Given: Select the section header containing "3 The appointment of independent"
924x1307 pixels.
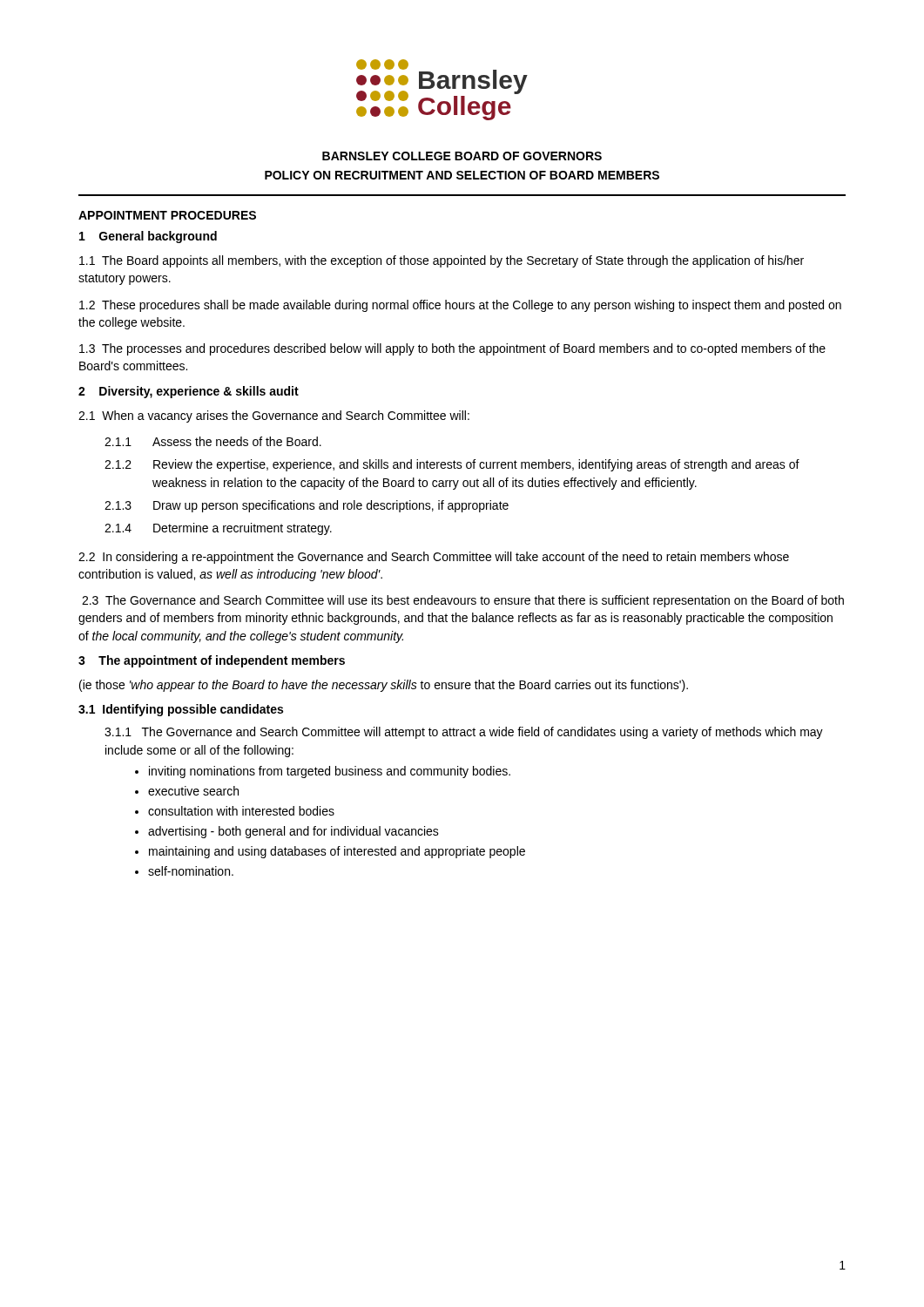Looking at the screenshot, I should (x=212, y=660).
